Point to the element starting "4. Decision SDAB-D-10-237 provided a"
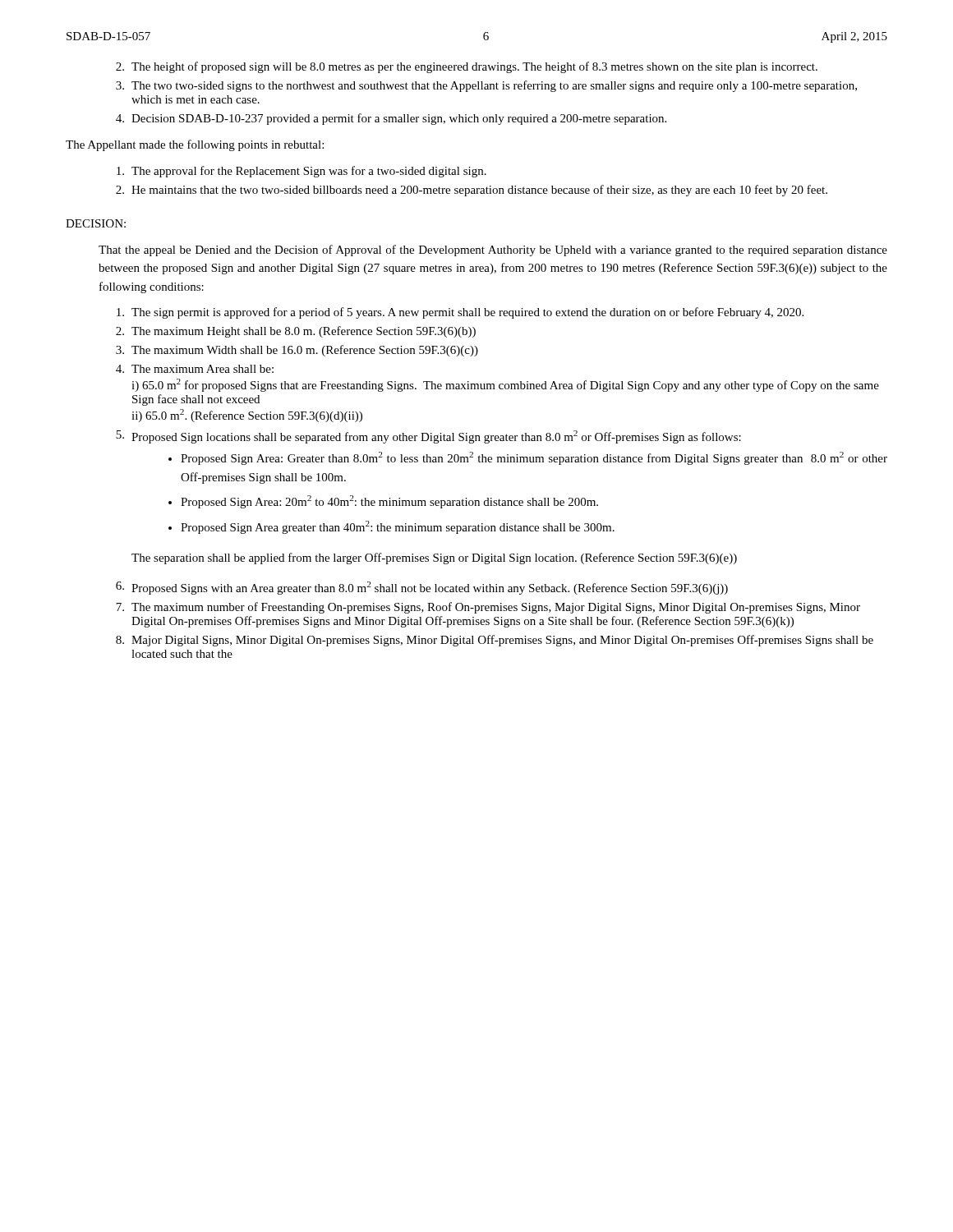This screenshot has width=953, height=1232. [x=493, y=119]
